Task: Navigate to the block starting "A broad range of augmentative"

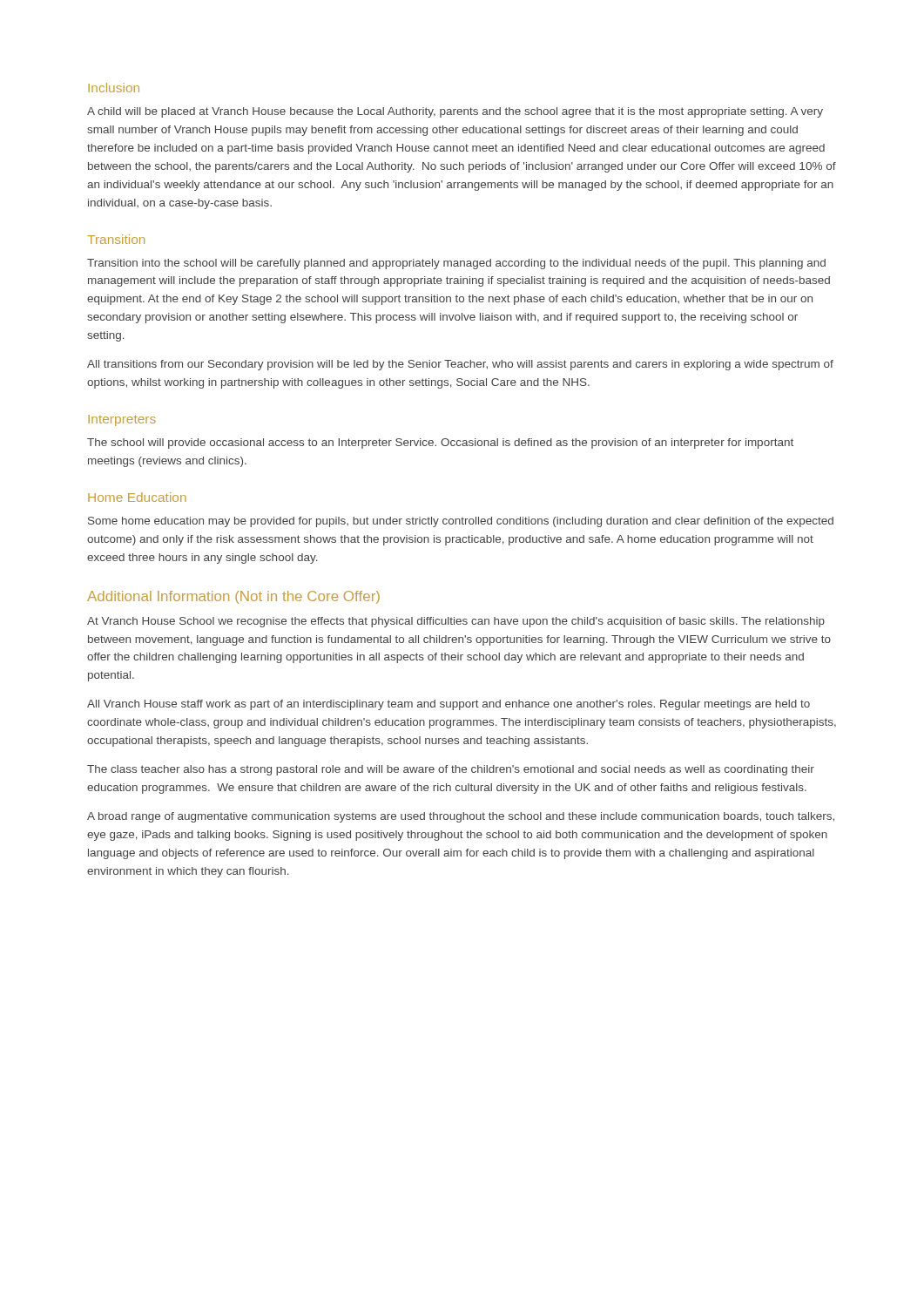Action: pyautogui.click(x=461, y=843)
